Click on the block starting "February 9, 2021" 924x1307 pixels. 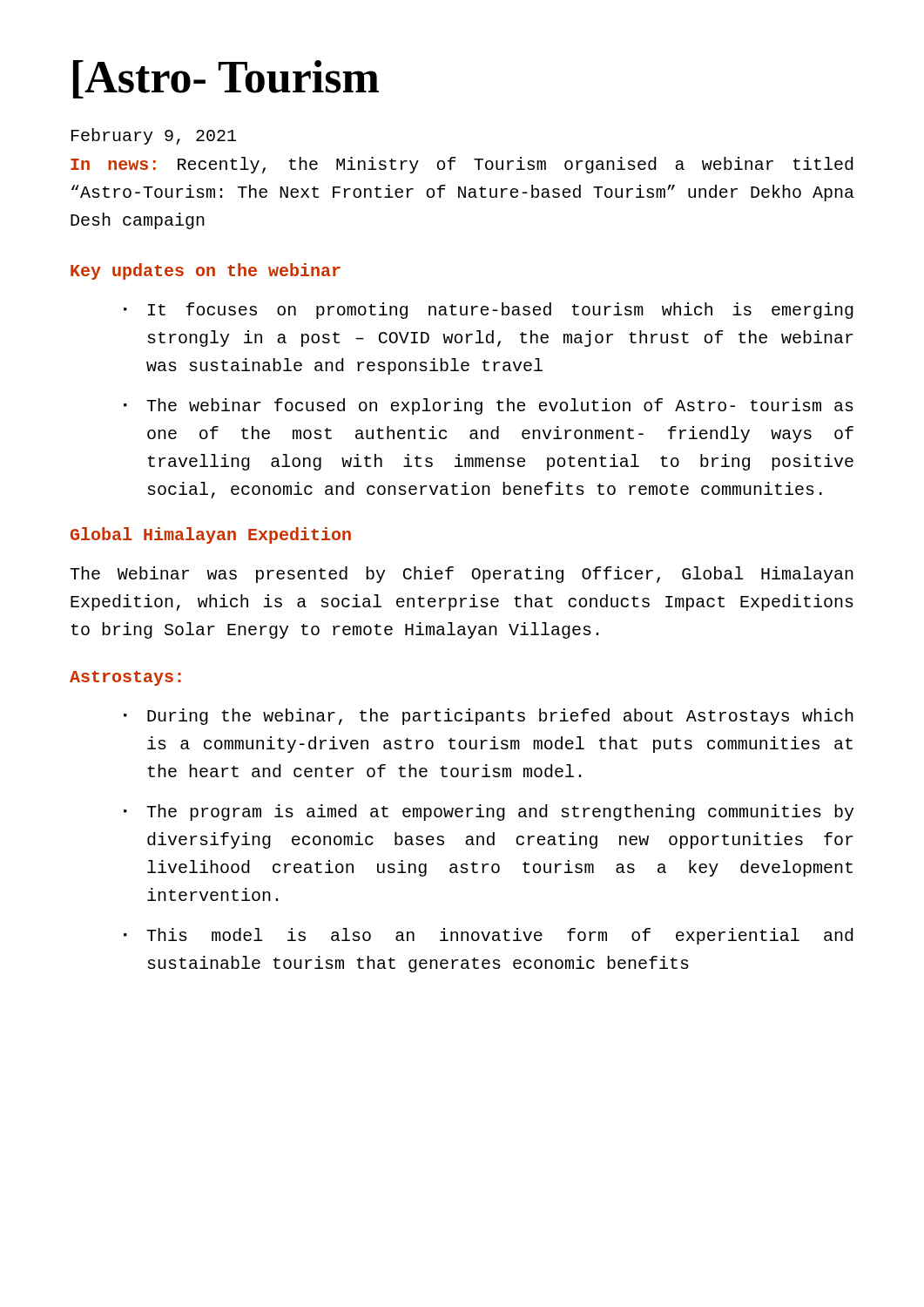tap(153, 137)
